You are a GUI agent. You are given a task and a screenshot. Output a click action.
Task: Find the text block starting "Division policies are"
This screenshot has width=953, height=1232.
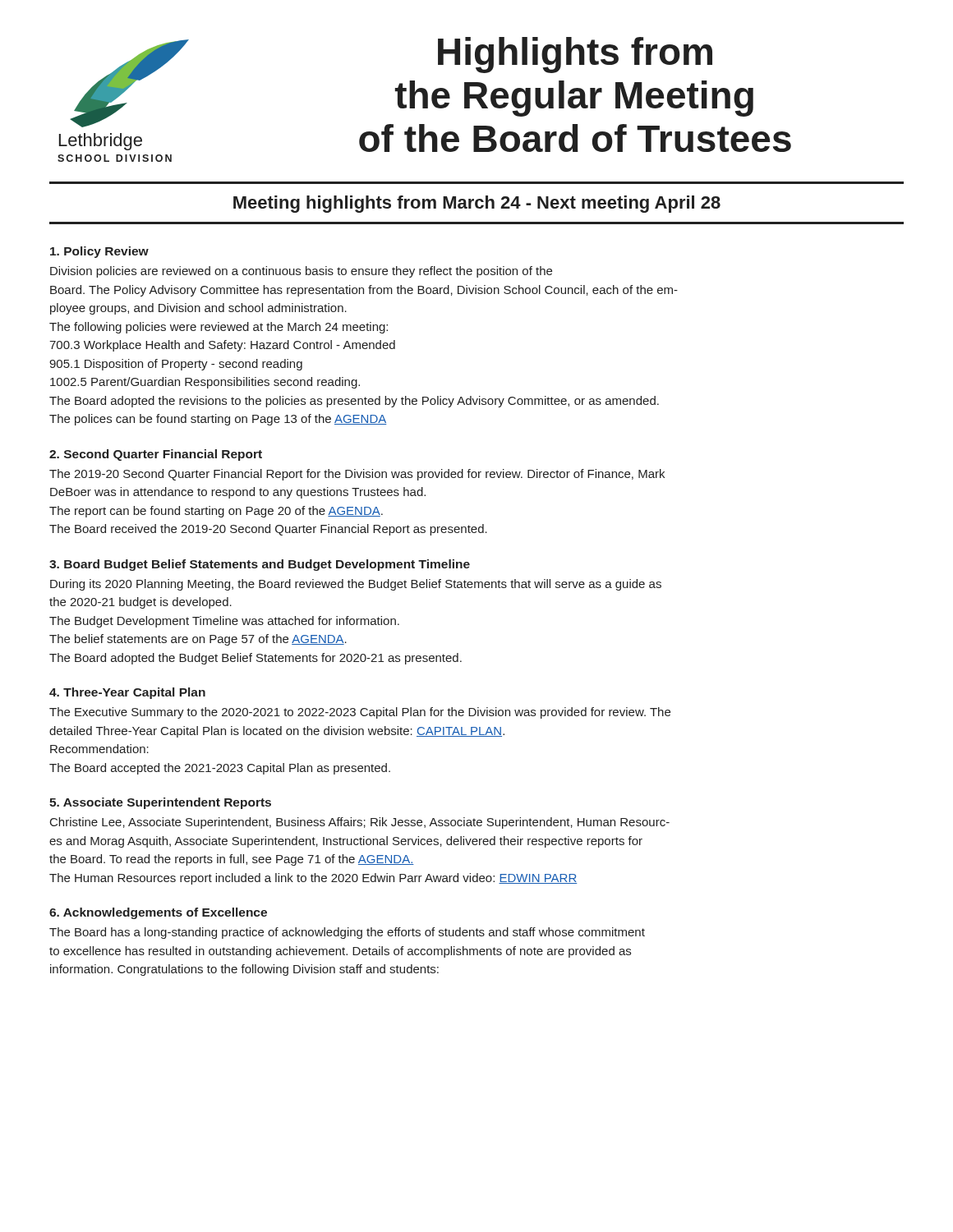[x=364, y=345]
